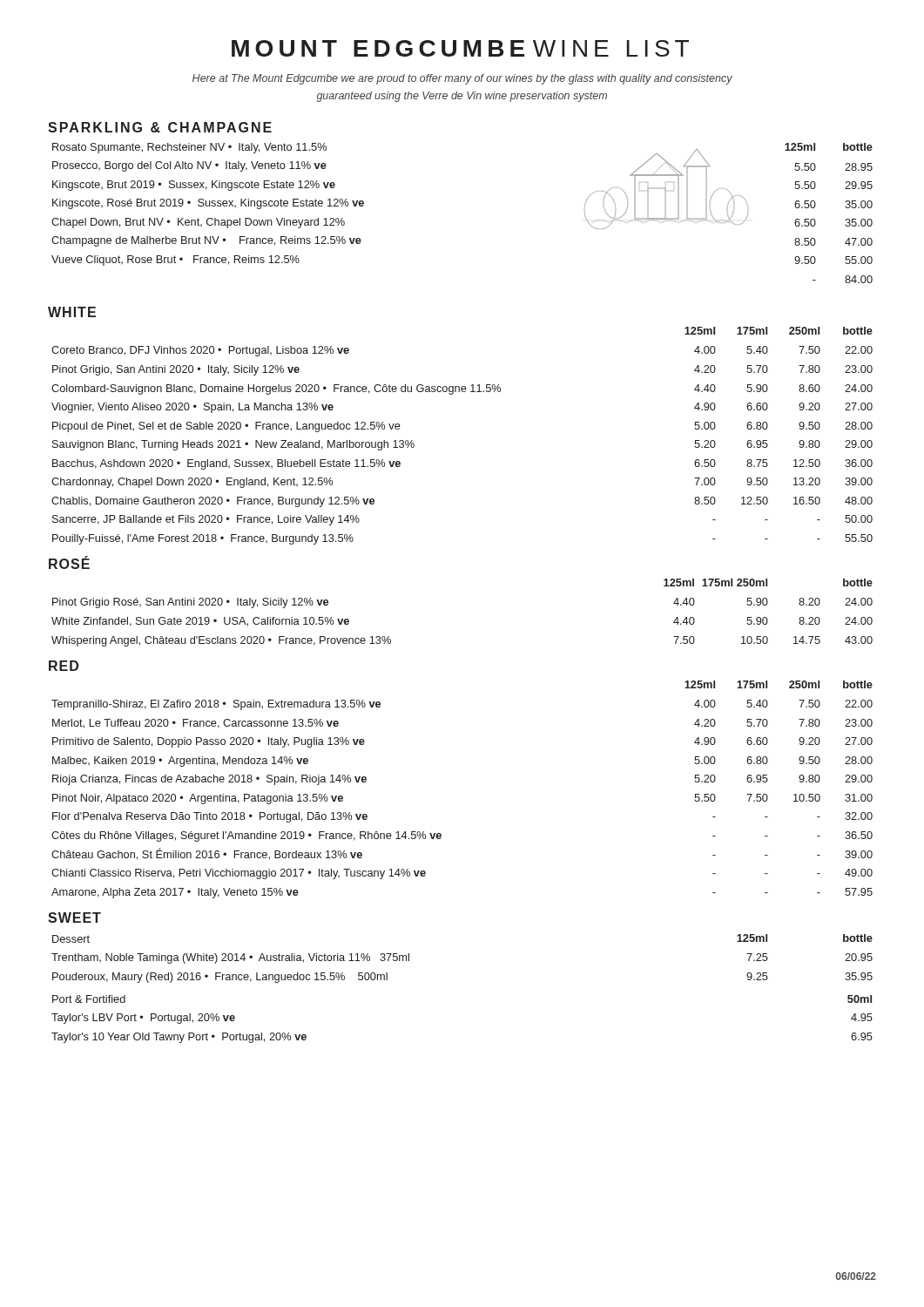The width and height of the screenshot is (924, 1307).
Task: Click on the table containing "Whispering Angel, Château"
Action: click(x=462, y=612)
